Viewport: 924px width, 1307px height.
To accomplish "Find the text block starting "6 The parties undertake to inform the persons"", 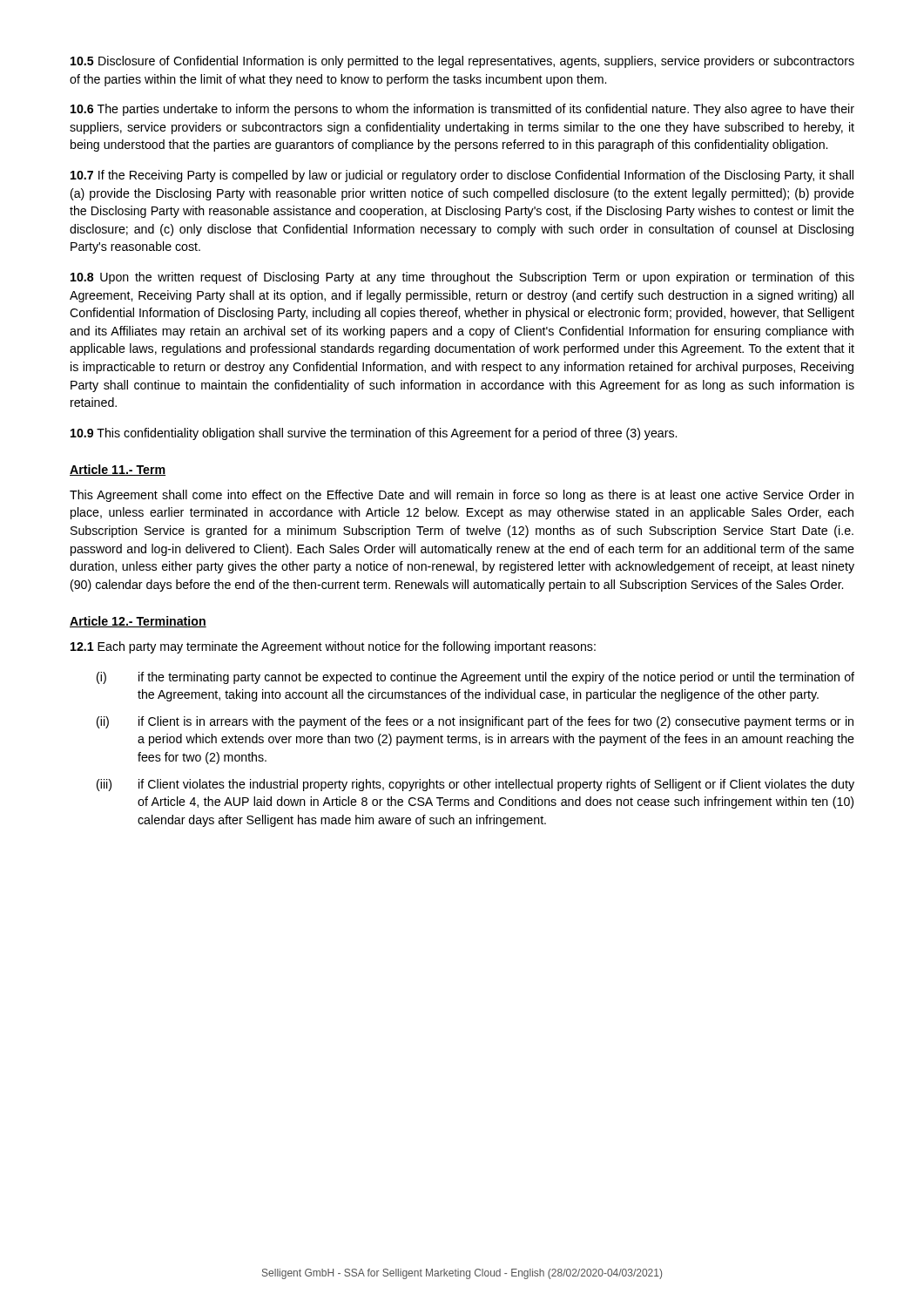I will pos(462,127).
